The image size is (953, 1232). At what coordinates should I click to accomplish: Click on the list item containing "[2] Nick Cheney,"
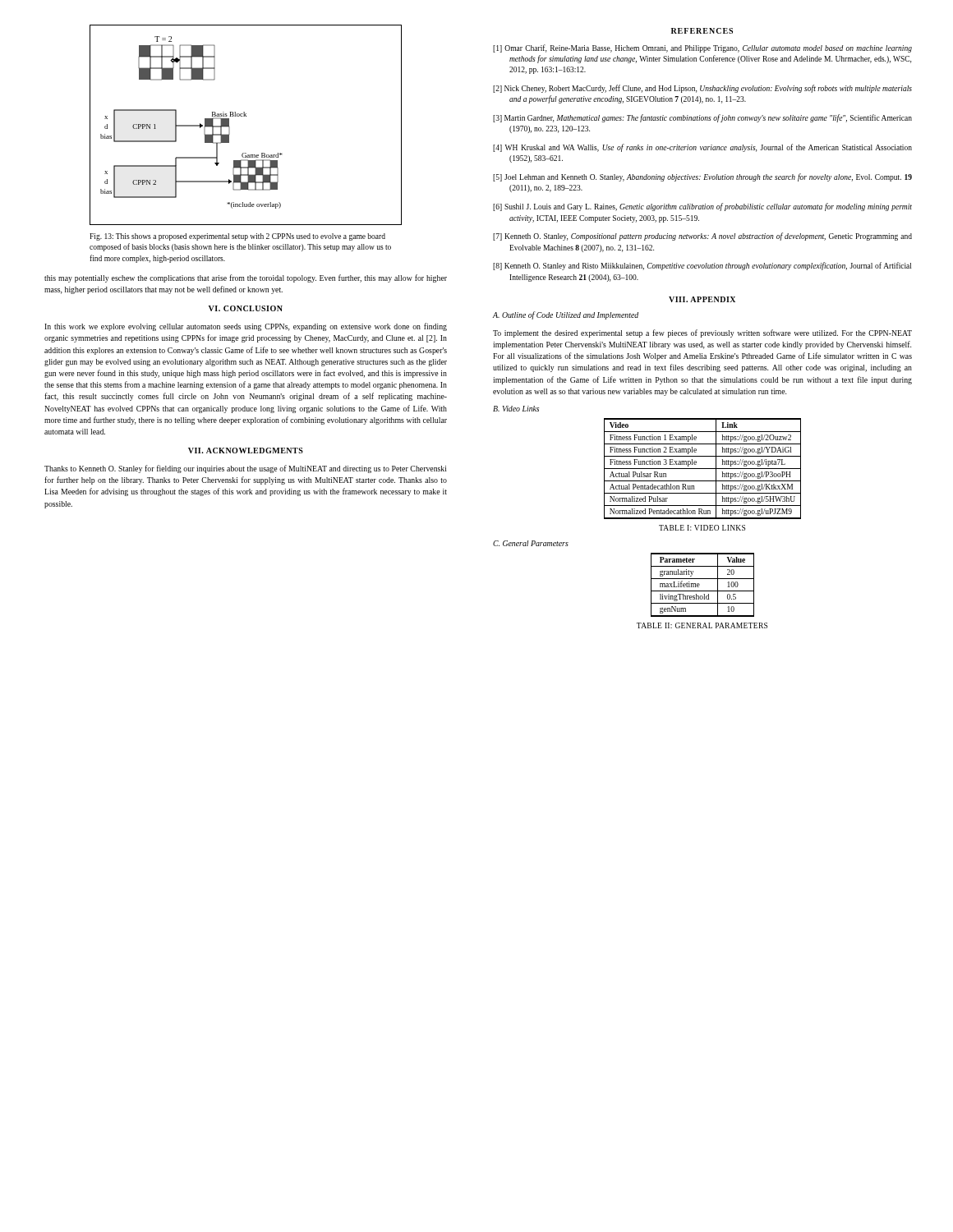tap(702, 95)
